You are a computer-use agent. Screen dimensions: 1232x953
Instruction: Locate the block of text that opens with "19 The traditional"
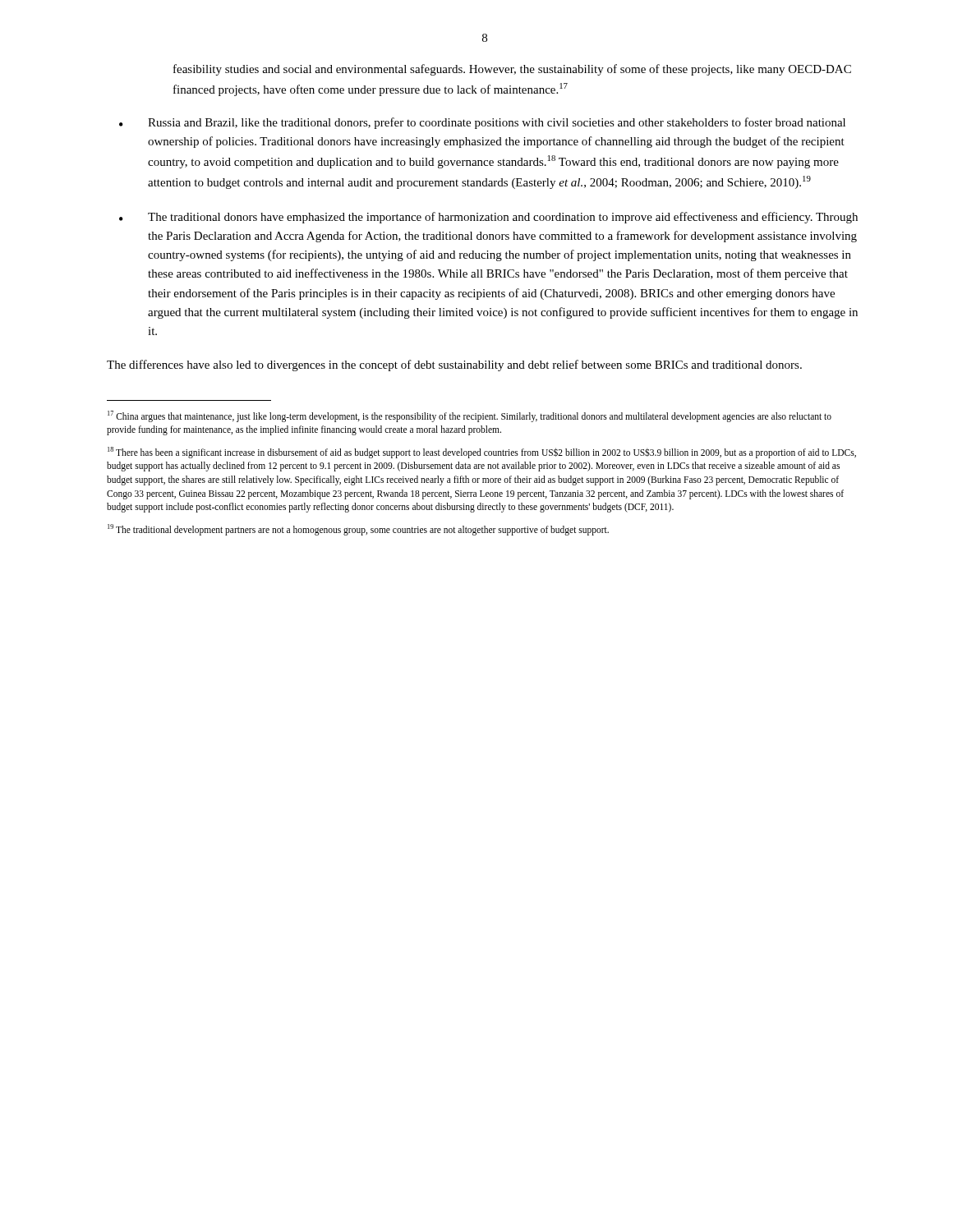(358, 529)
